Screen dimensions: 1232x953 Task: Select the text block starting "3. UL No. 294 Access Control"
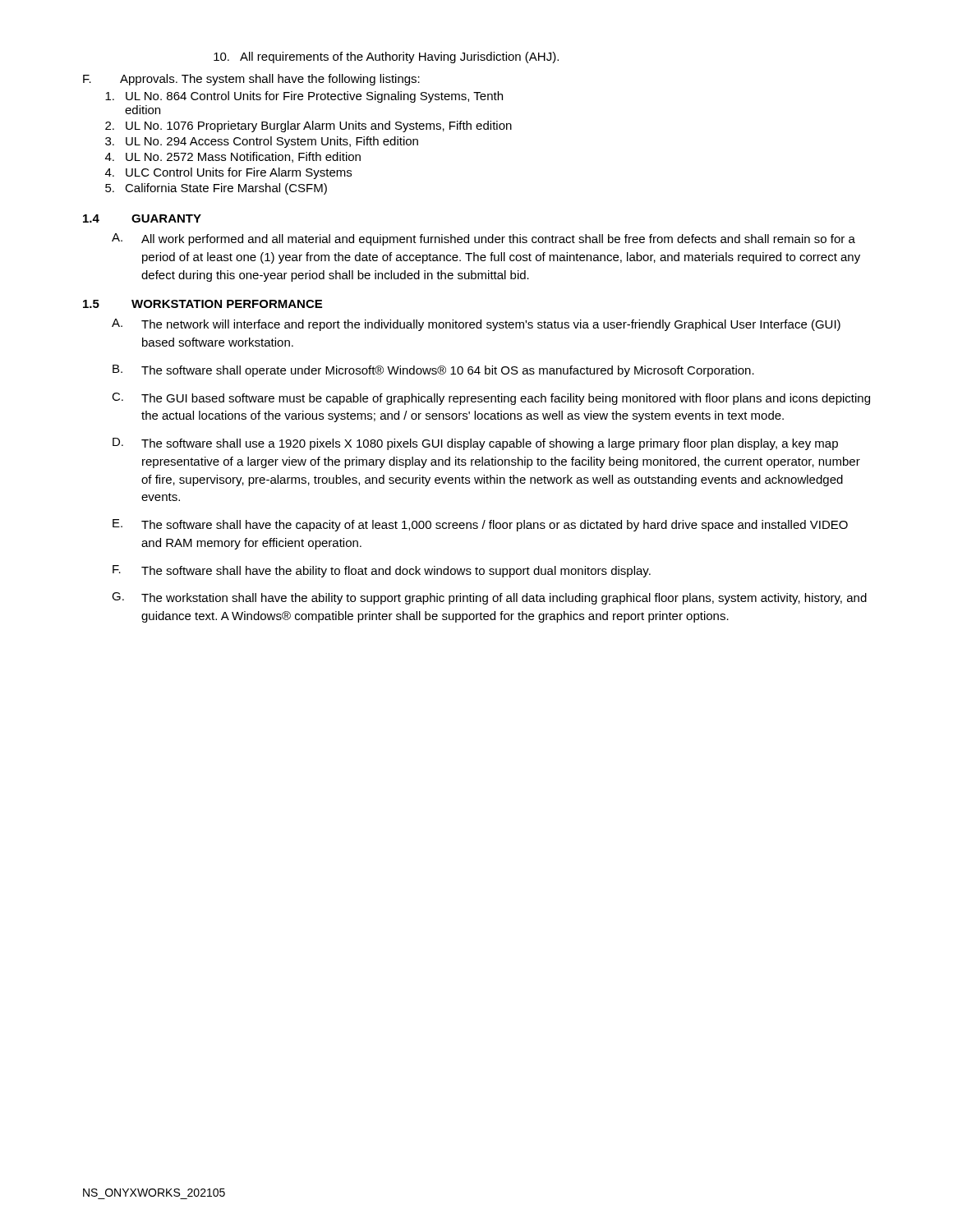click(251, 141)
